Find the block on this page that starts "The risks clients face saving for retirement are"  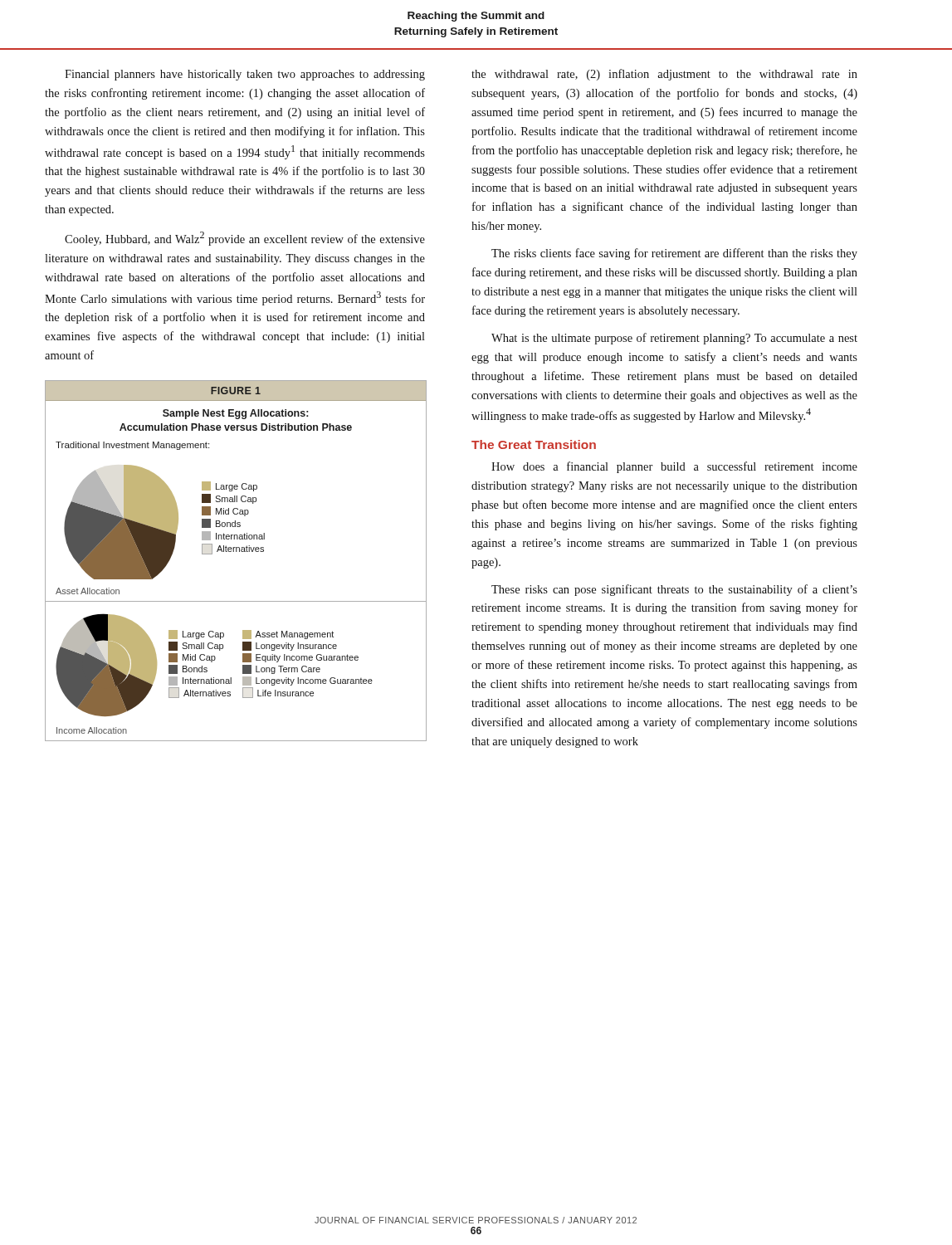(x=664, y=282)
